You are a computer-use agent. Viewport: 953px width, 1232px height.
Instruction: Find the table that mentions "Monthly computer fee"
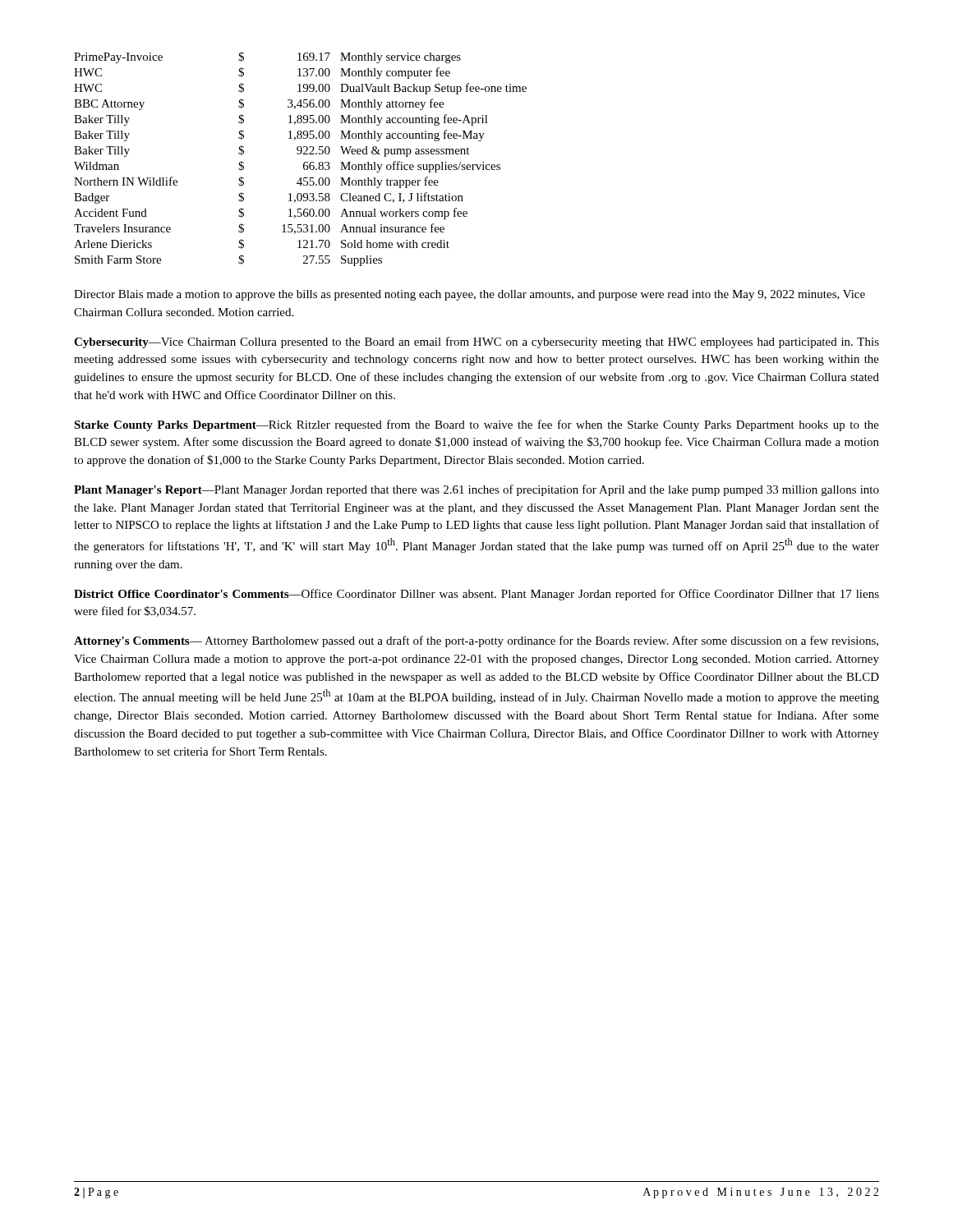[x=476, y=158]
